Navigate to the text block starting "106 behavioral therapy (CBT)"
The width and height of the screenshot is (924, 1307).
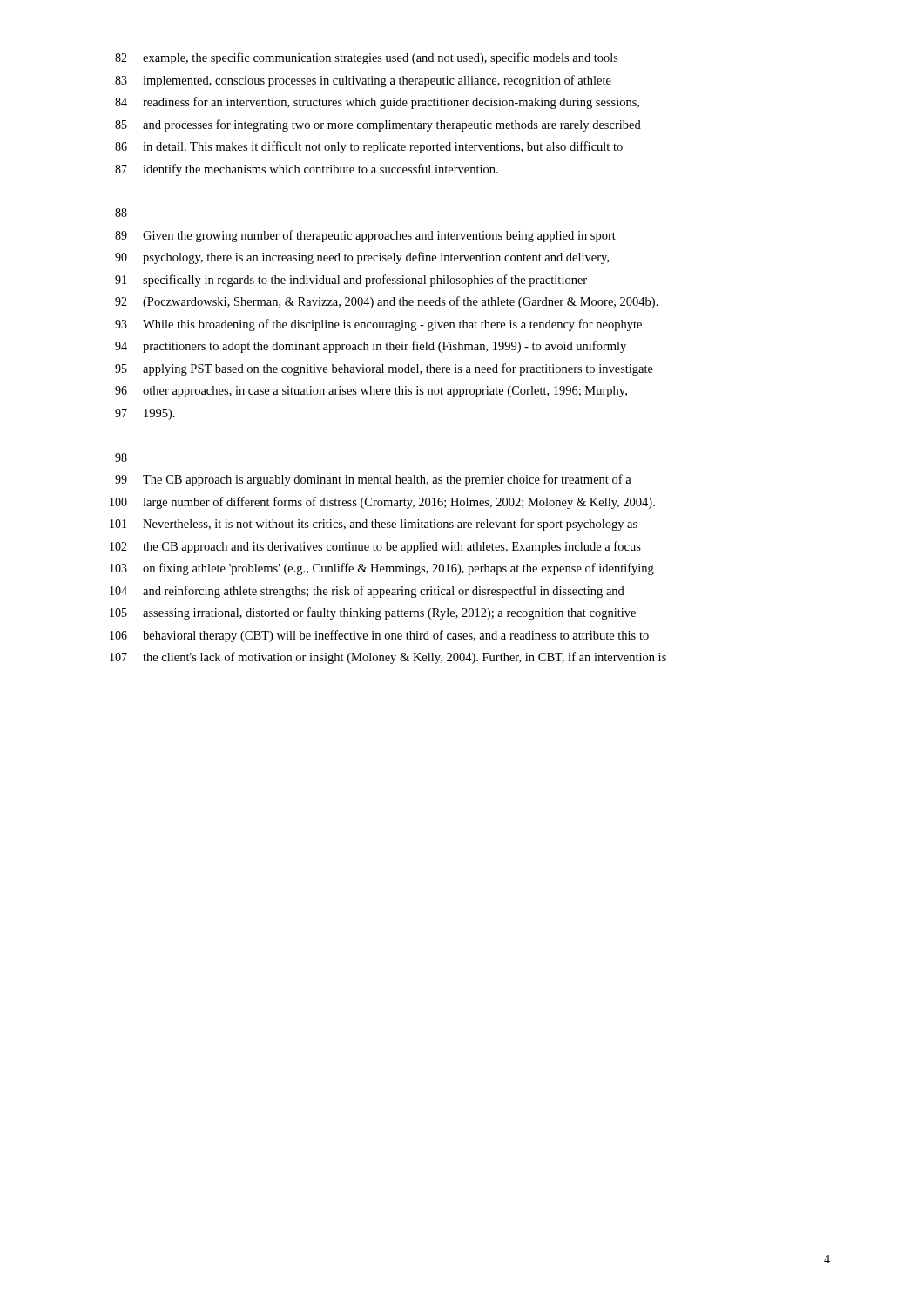(462, 635)
